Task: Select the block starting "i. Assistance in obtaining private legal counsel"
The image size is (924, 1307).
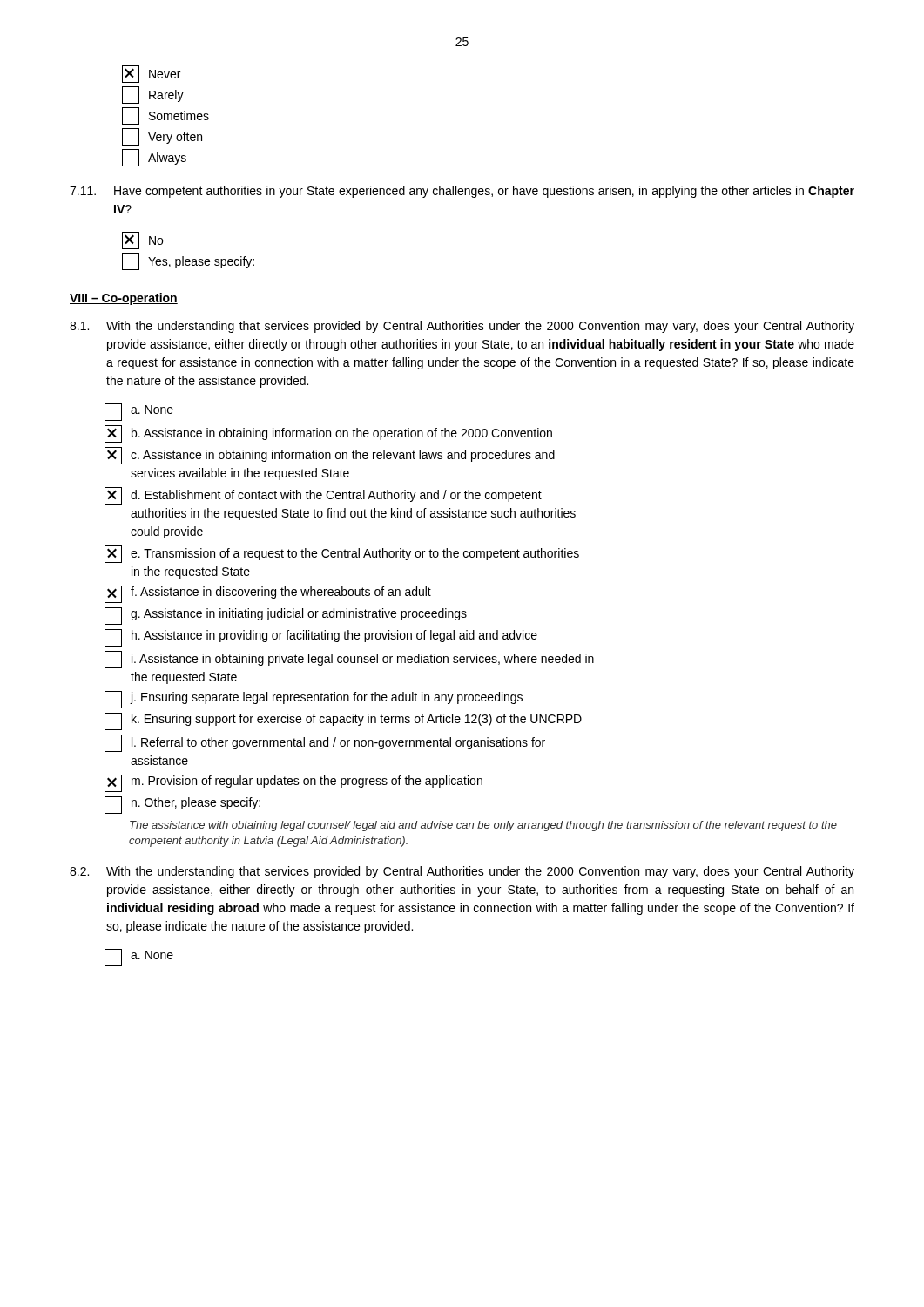Action: point(349,668)
